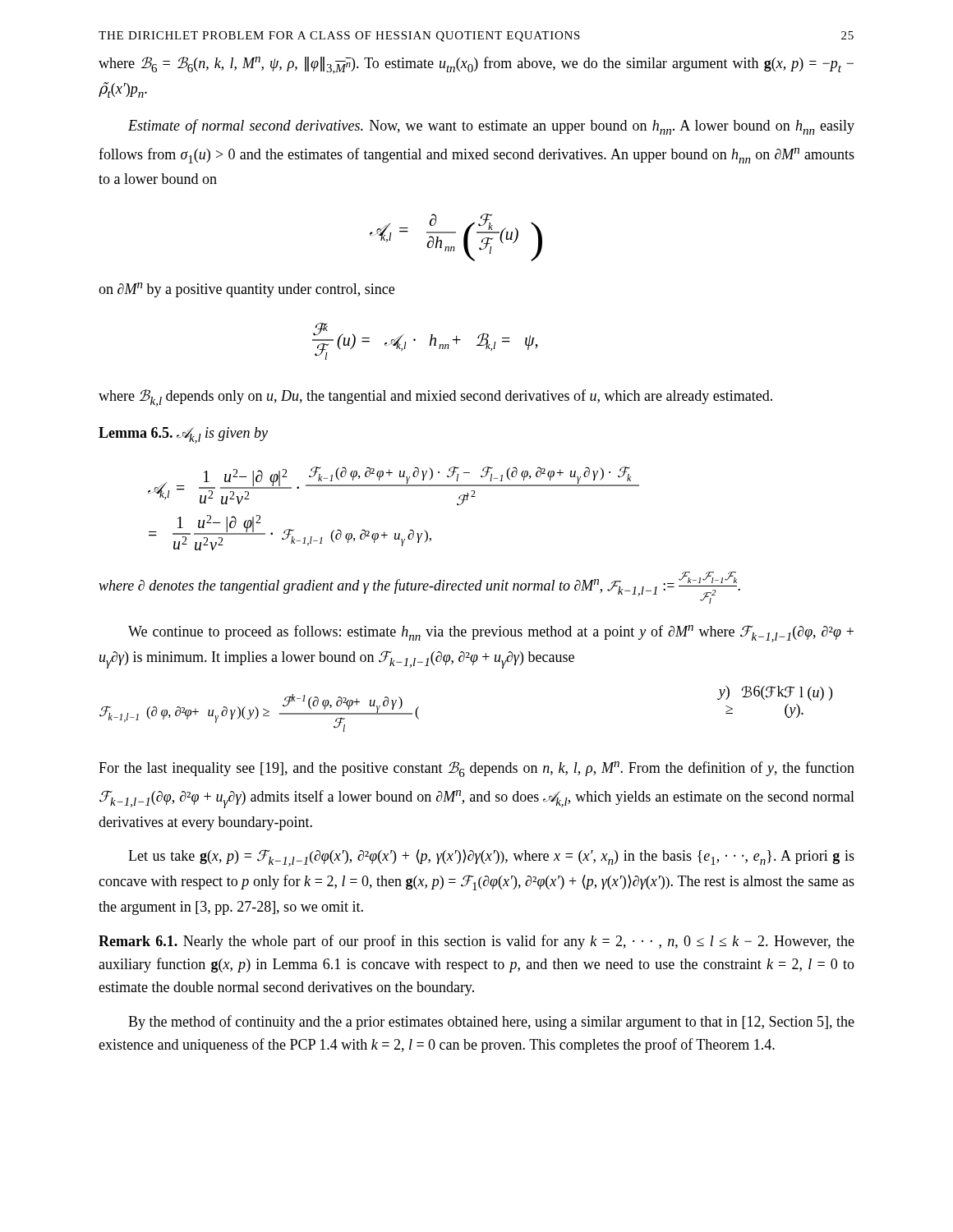Find the formula on this page that starts "ℱ k ℱ"
Image resolution: width=953 pixels, height=1232 pixels.
click(x=476, y=343)
